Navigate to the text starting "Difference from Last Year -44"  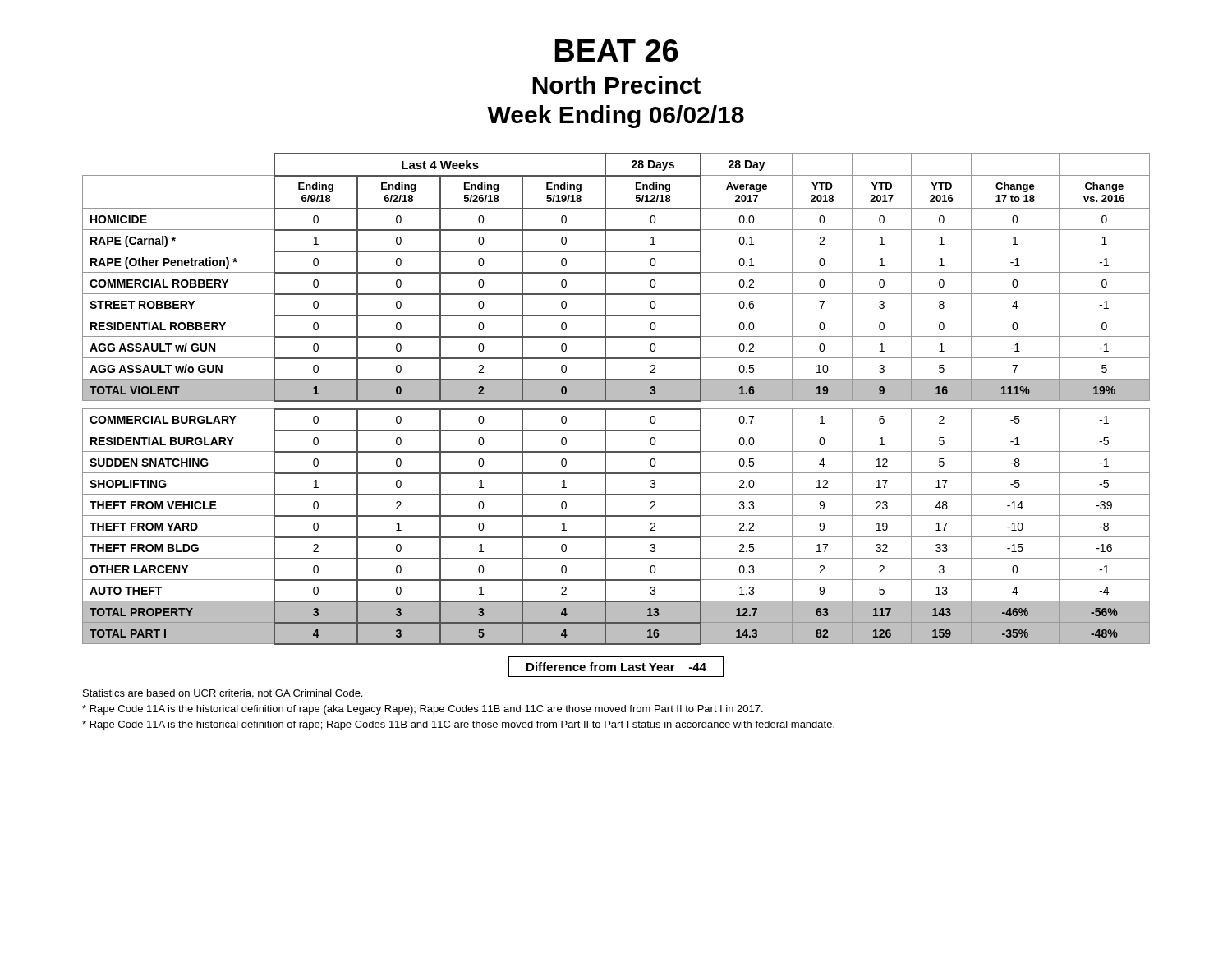(616, 666)
